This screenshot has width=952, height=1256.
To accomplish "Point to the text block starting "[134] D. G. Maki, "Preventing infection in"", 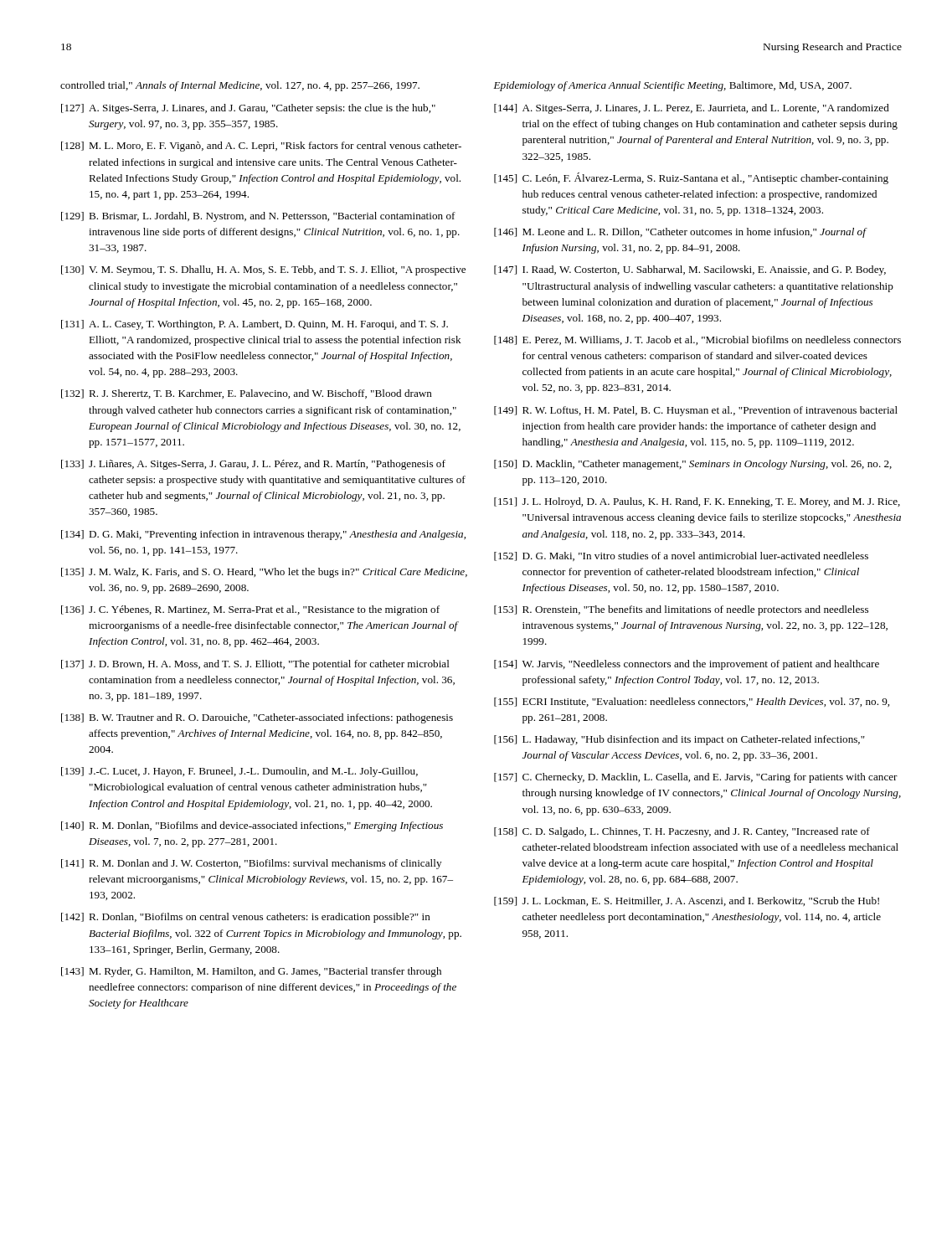I will 264,541.
